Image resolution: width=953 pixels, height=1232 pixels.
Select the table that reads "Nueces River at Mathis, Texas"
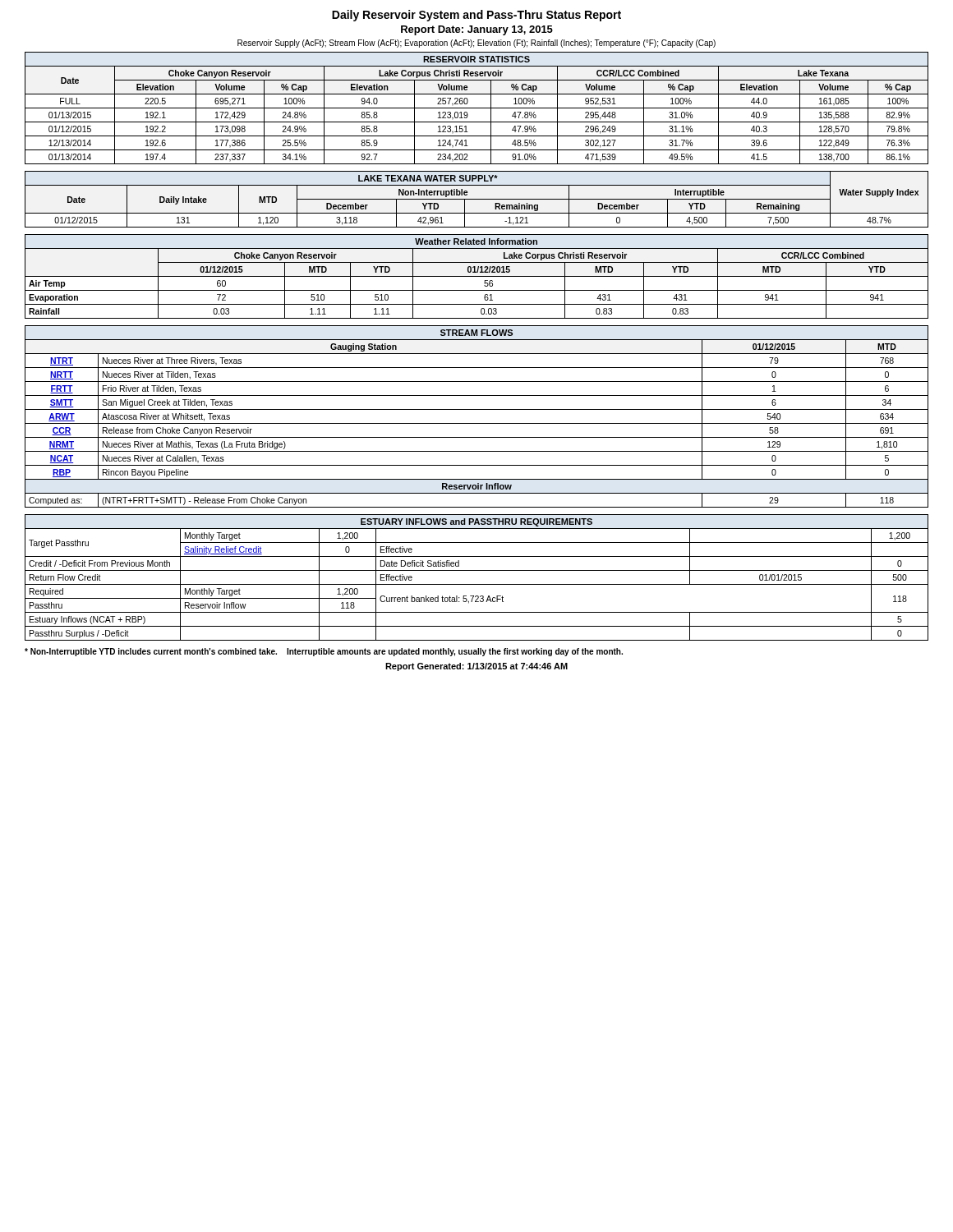(x=476, y=416)
